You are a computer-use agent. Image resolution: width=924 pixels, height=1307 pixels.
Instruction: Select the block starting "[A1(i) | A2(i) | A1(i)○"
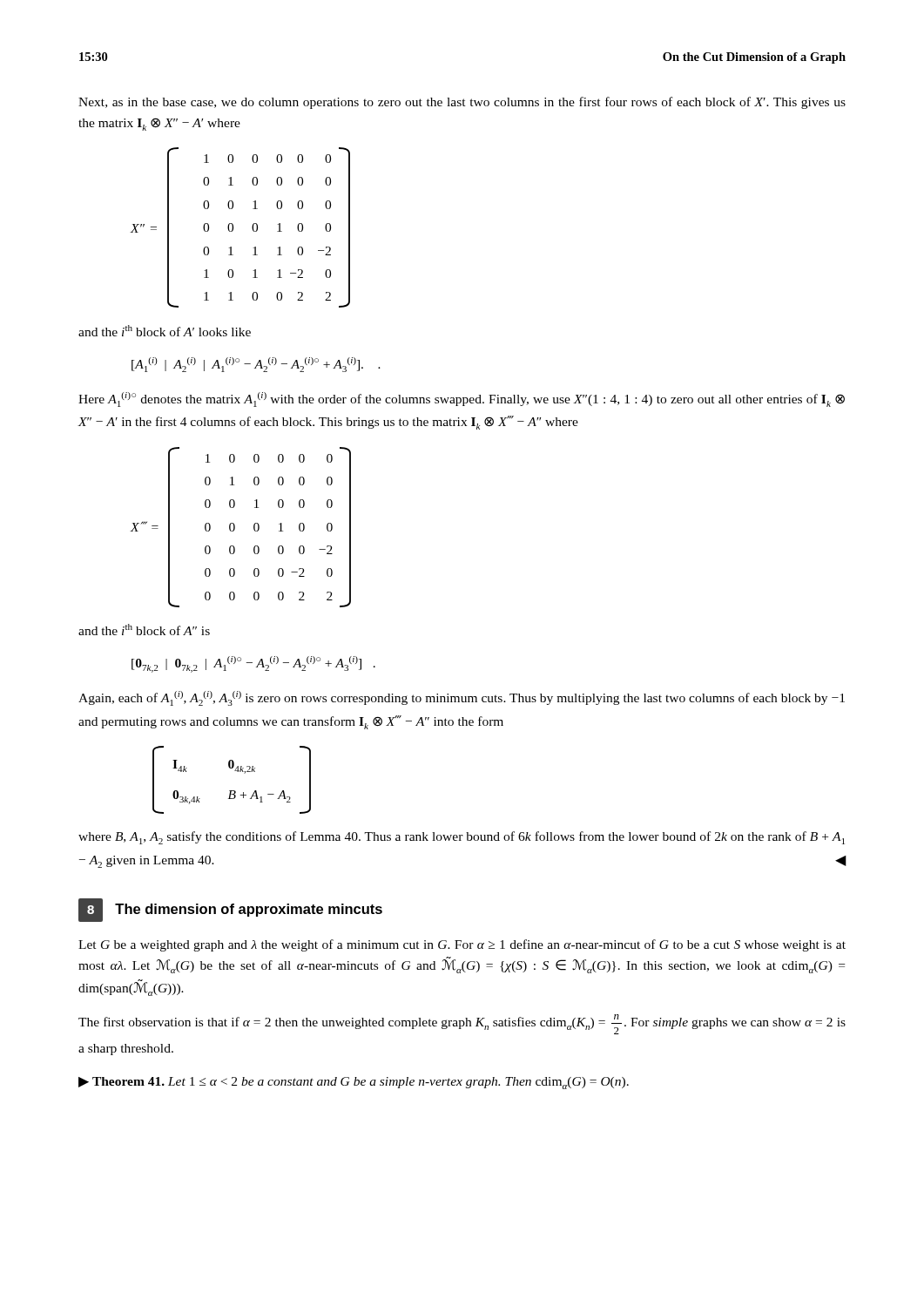click(256, 364)
